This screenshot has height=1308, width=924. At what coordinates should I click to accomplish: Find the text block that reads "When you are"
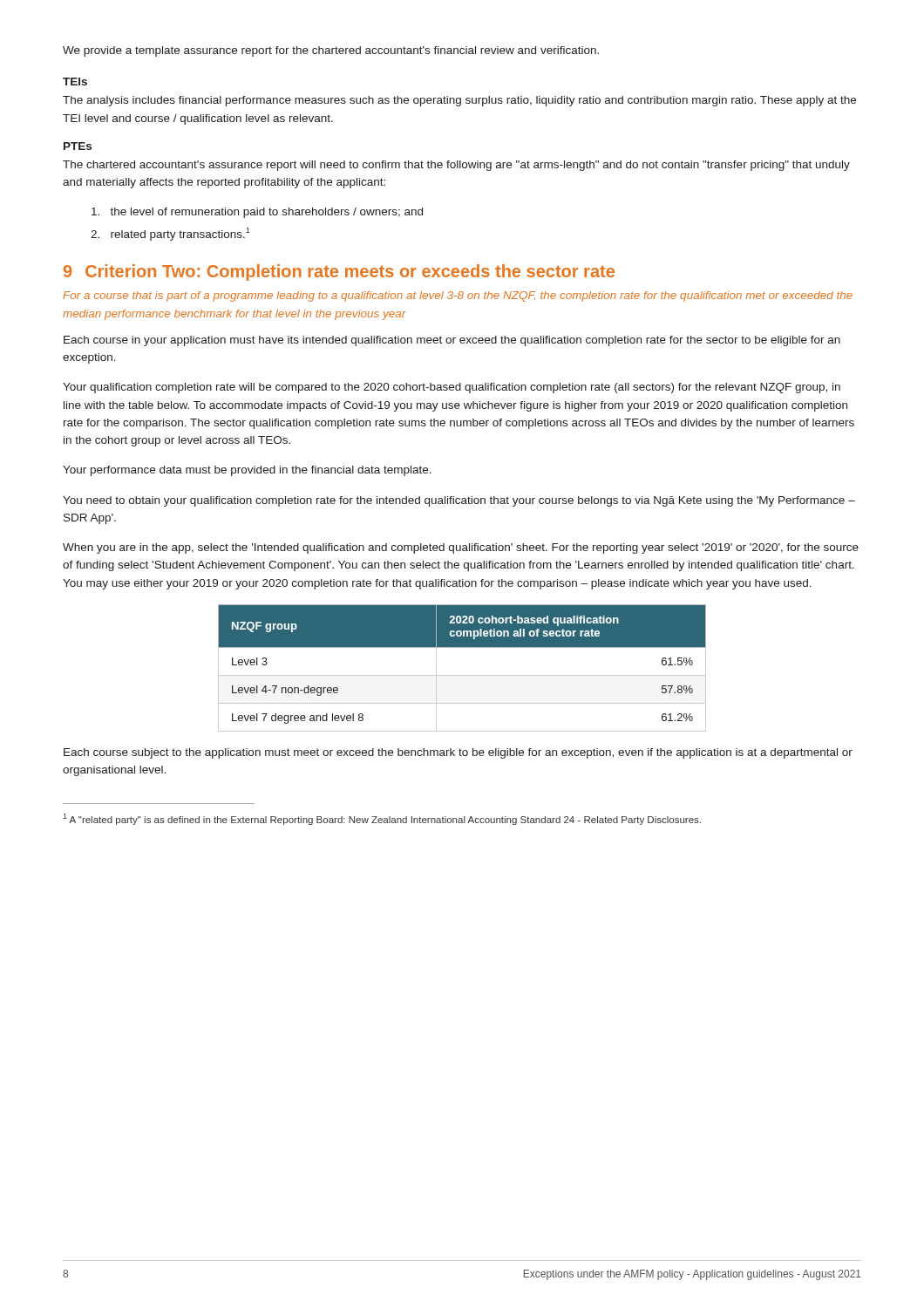click(x=461, y=565)
